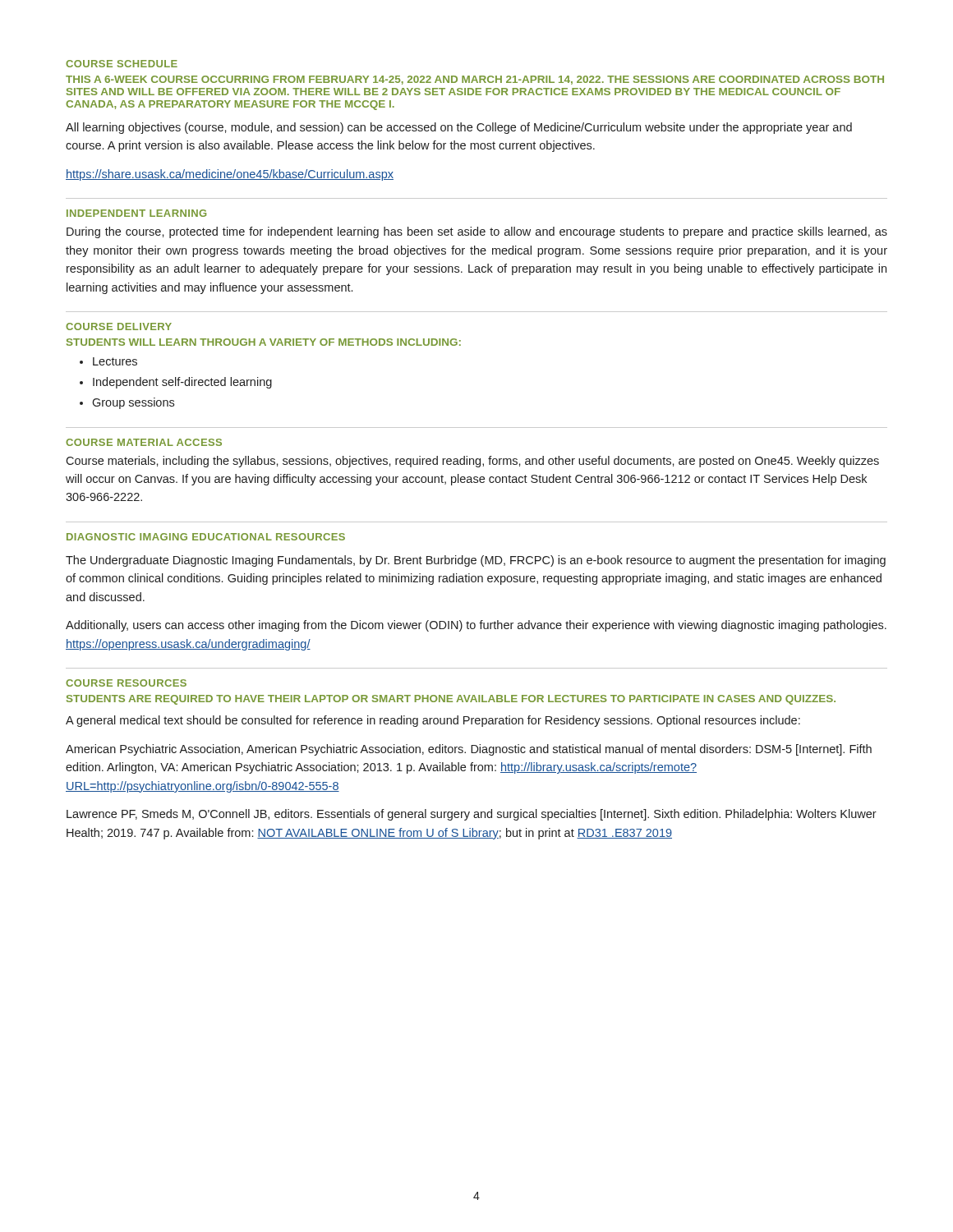Find the block on this page that starts "The Undergraduate Diagnostic"

coord(476,579)
